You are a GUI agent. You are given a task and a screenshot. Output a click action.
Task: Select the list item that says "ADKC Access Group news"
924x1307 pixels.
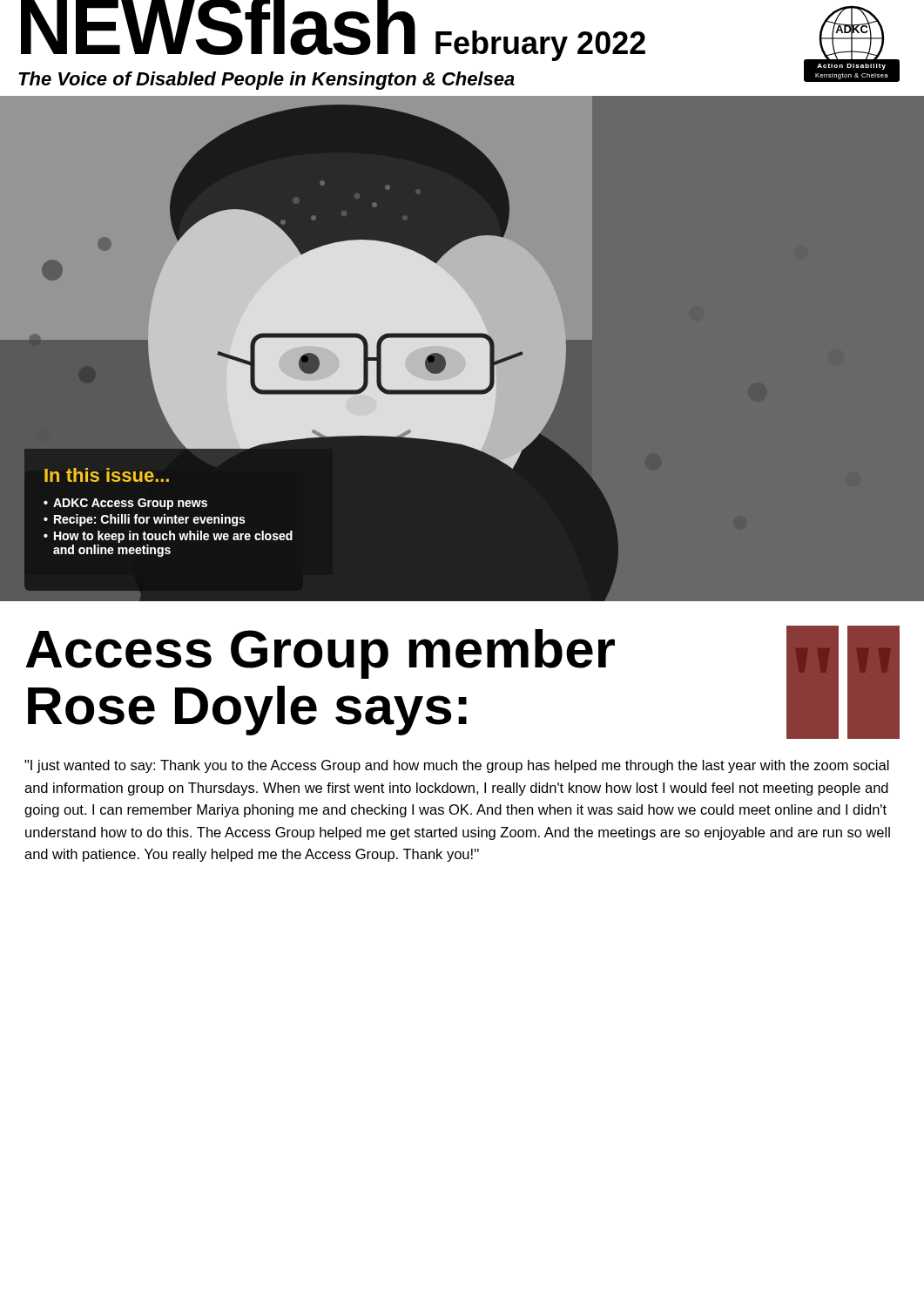pyautogui.click(x=130, y=503)
